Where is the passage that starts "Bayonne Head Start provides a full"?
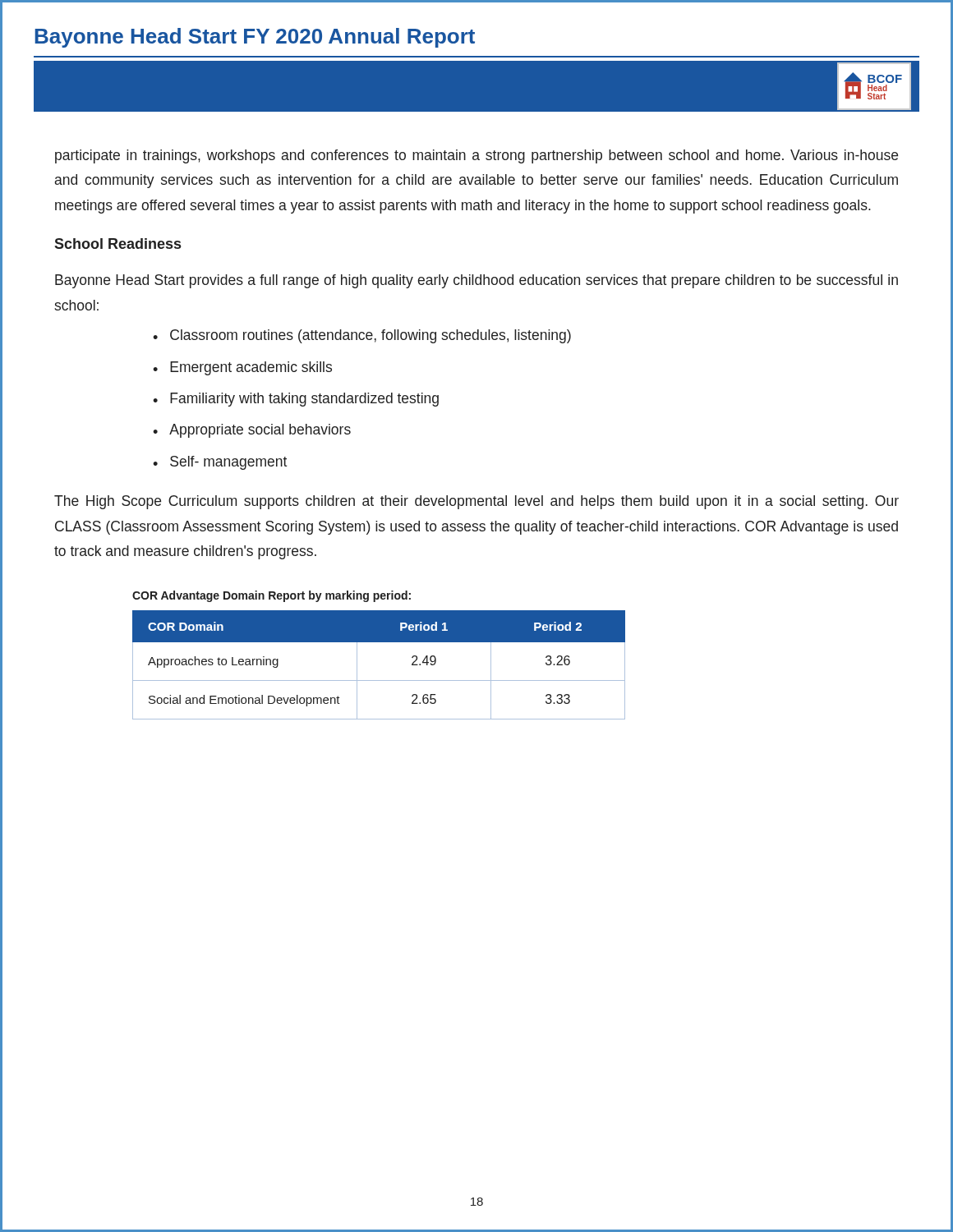This screenshot has height=1232, width=953. click(476, 293)
